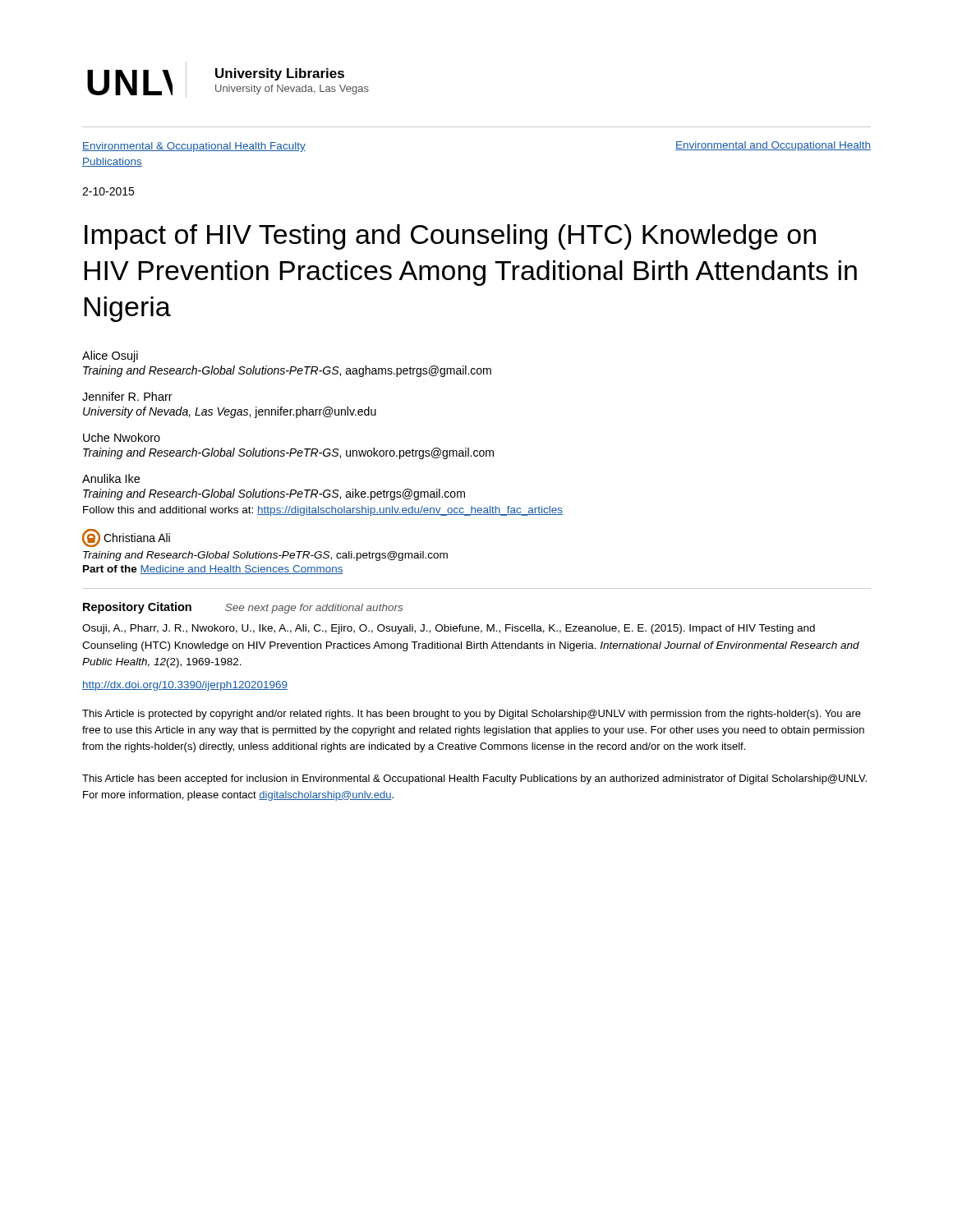Click on the text block that says "Uche Nwokoro Training and"

pos(476,445)
